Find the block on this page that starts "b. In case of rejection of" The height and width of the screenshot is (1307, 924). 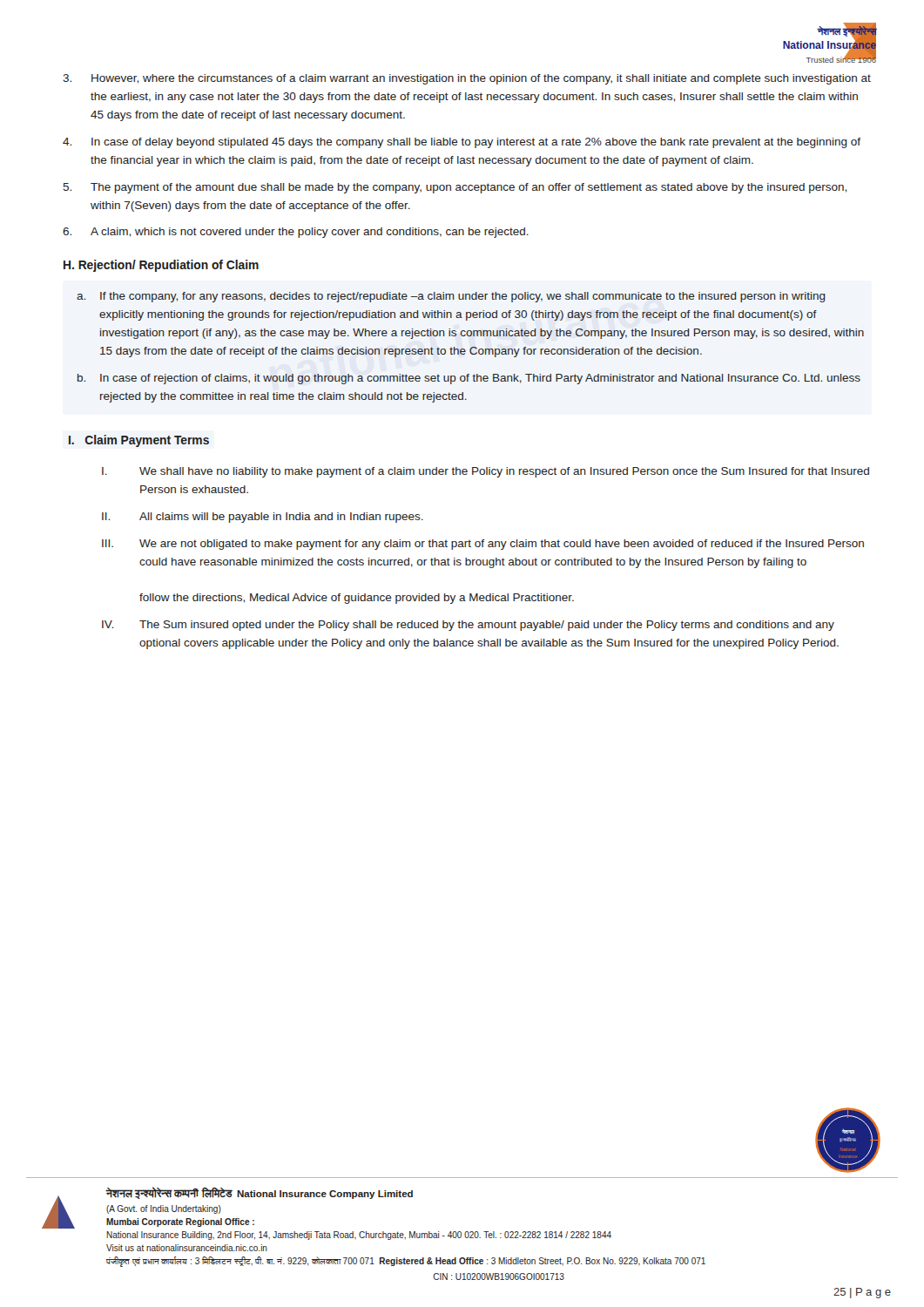coord(472,388)
